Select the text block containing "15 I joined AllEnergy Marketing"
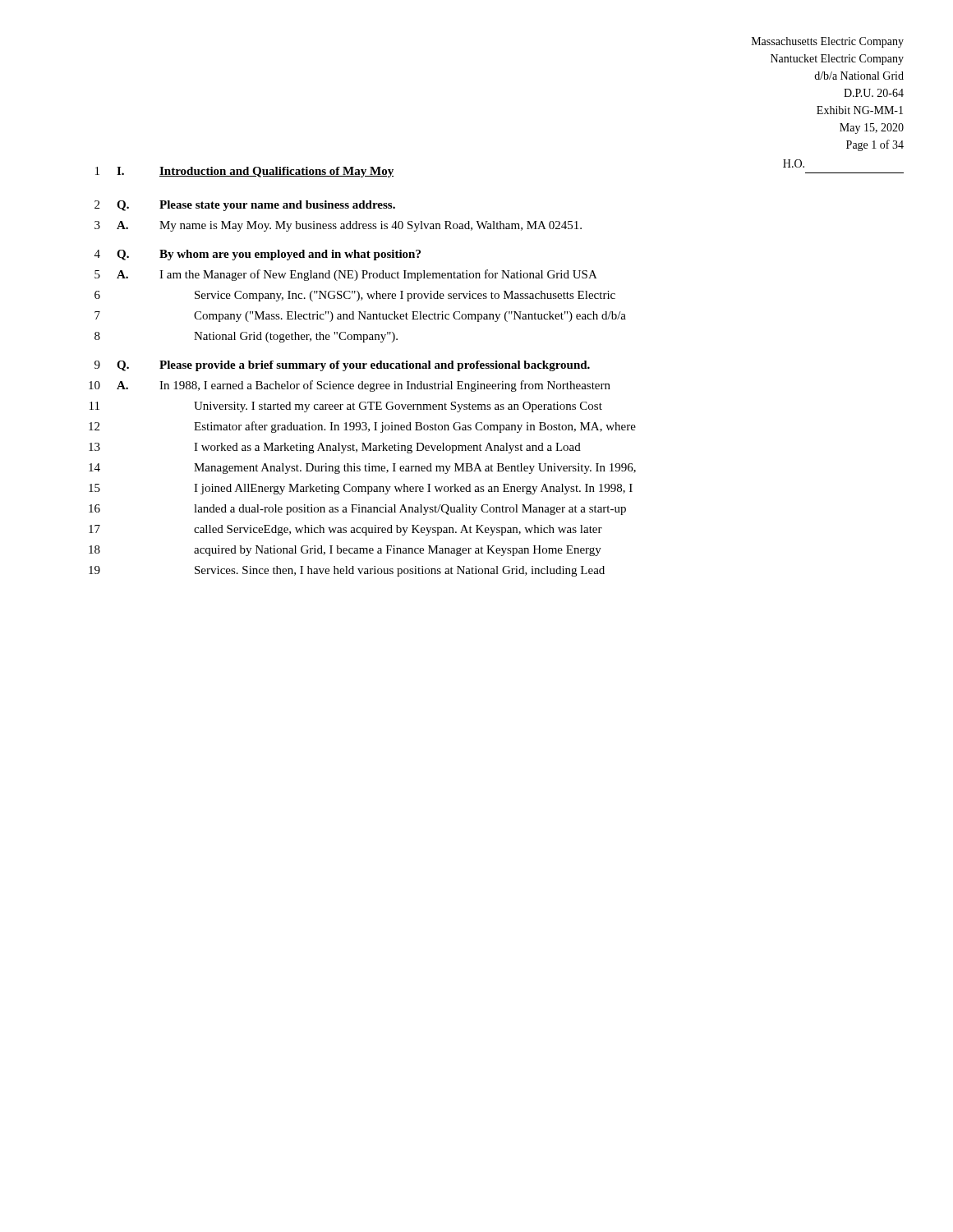Image resolution: width=953 pixels, height=1232 pixels. pos(476,488)
